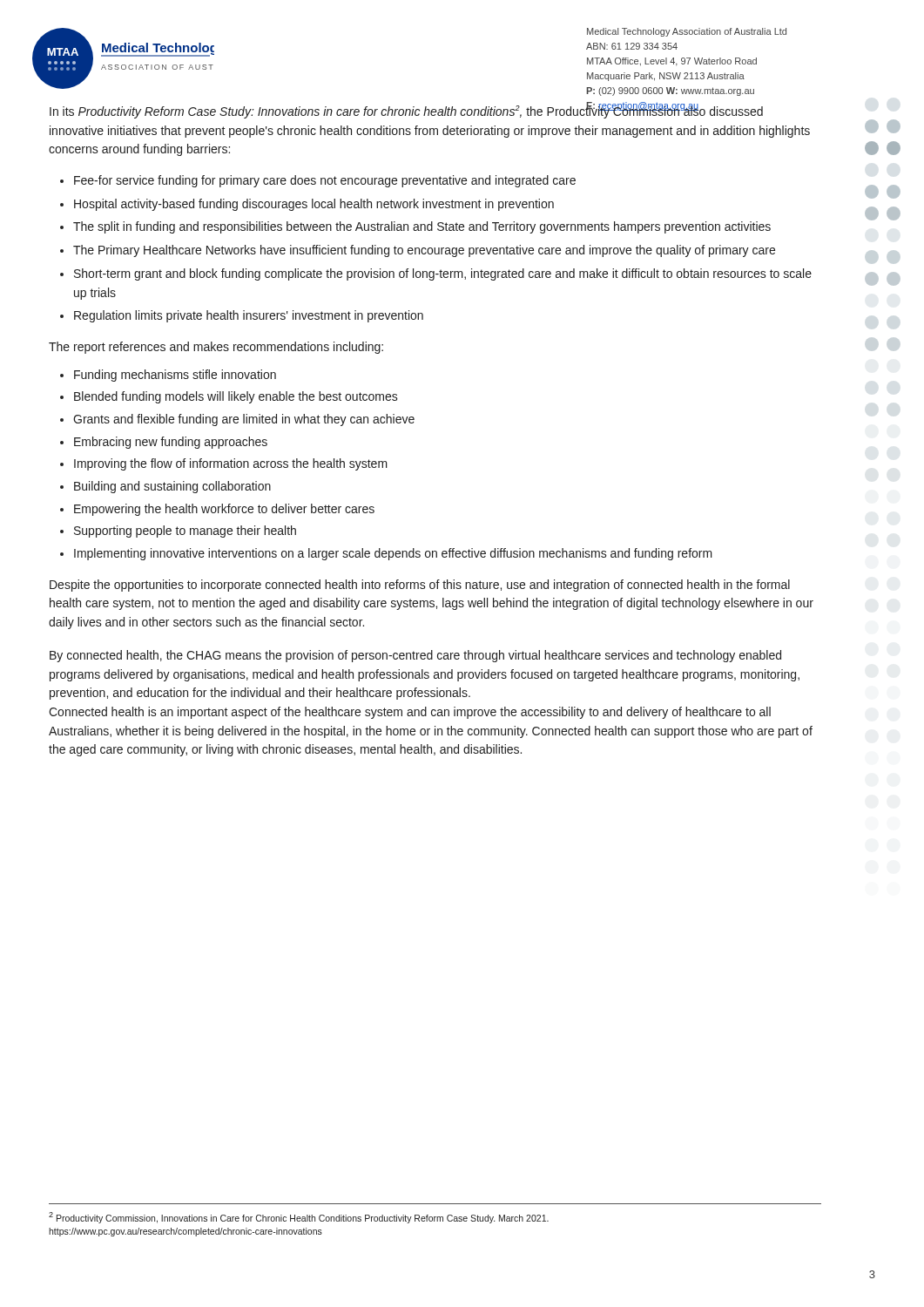Point to the block beginning "By connected health,"
Image resolution: width=924 pixels, height=1307 pixels.
[x=431, y=702]
